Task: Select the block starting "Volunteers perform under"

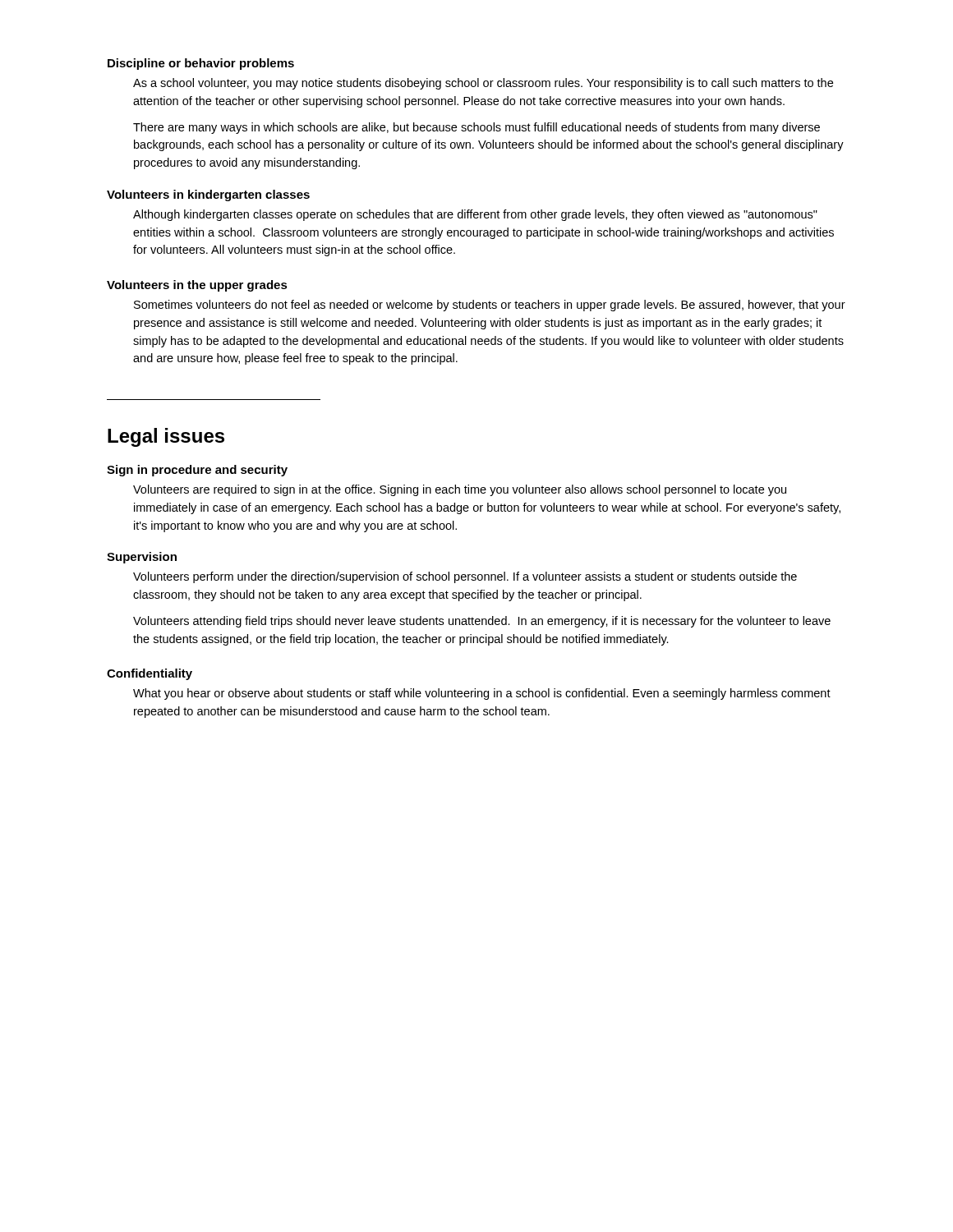Action: click(x=465, y=586)
